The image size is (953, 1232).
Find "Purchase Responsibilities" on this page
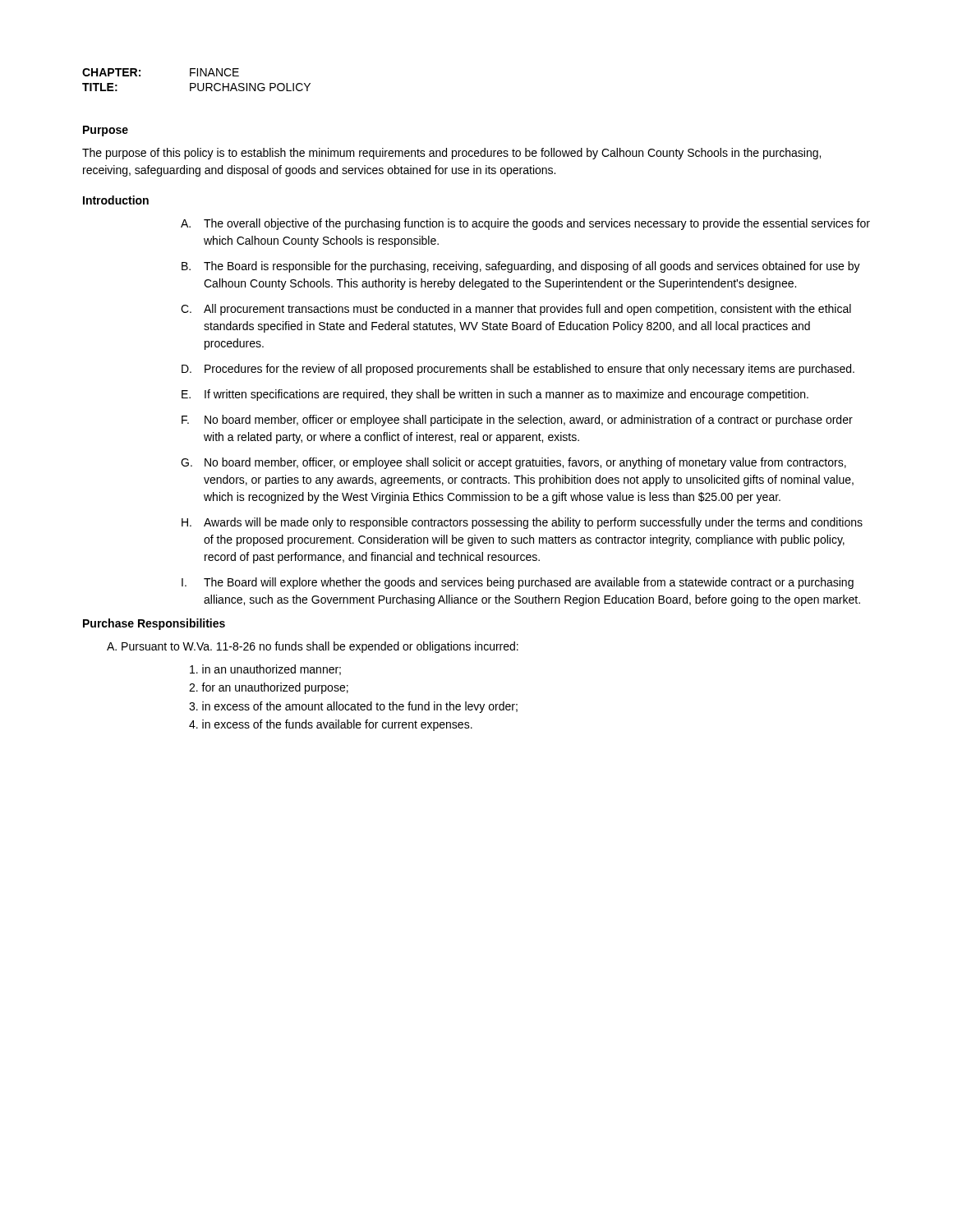154,623
